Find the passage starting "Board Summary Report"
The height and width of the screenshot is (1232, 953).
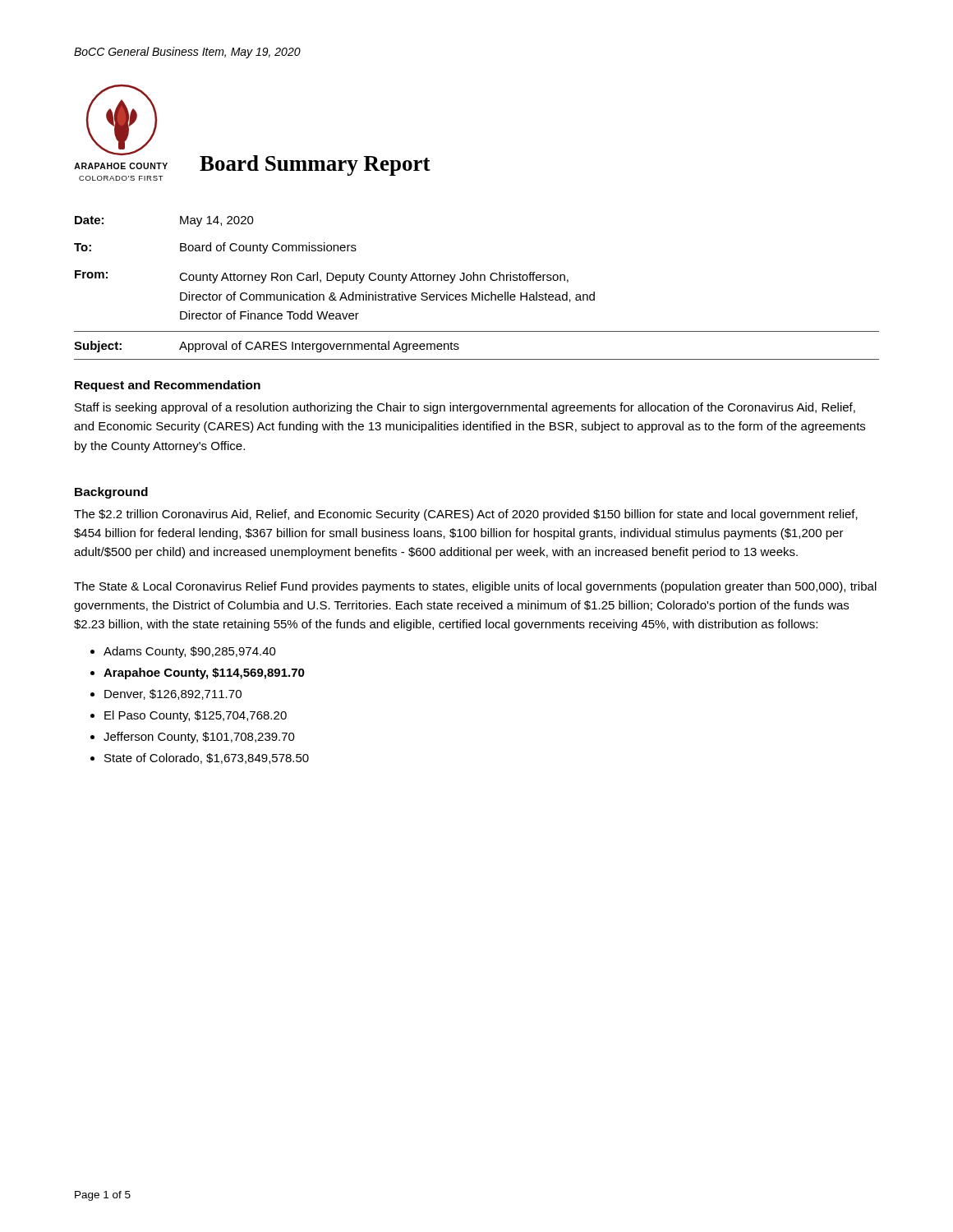click(315, 164)
